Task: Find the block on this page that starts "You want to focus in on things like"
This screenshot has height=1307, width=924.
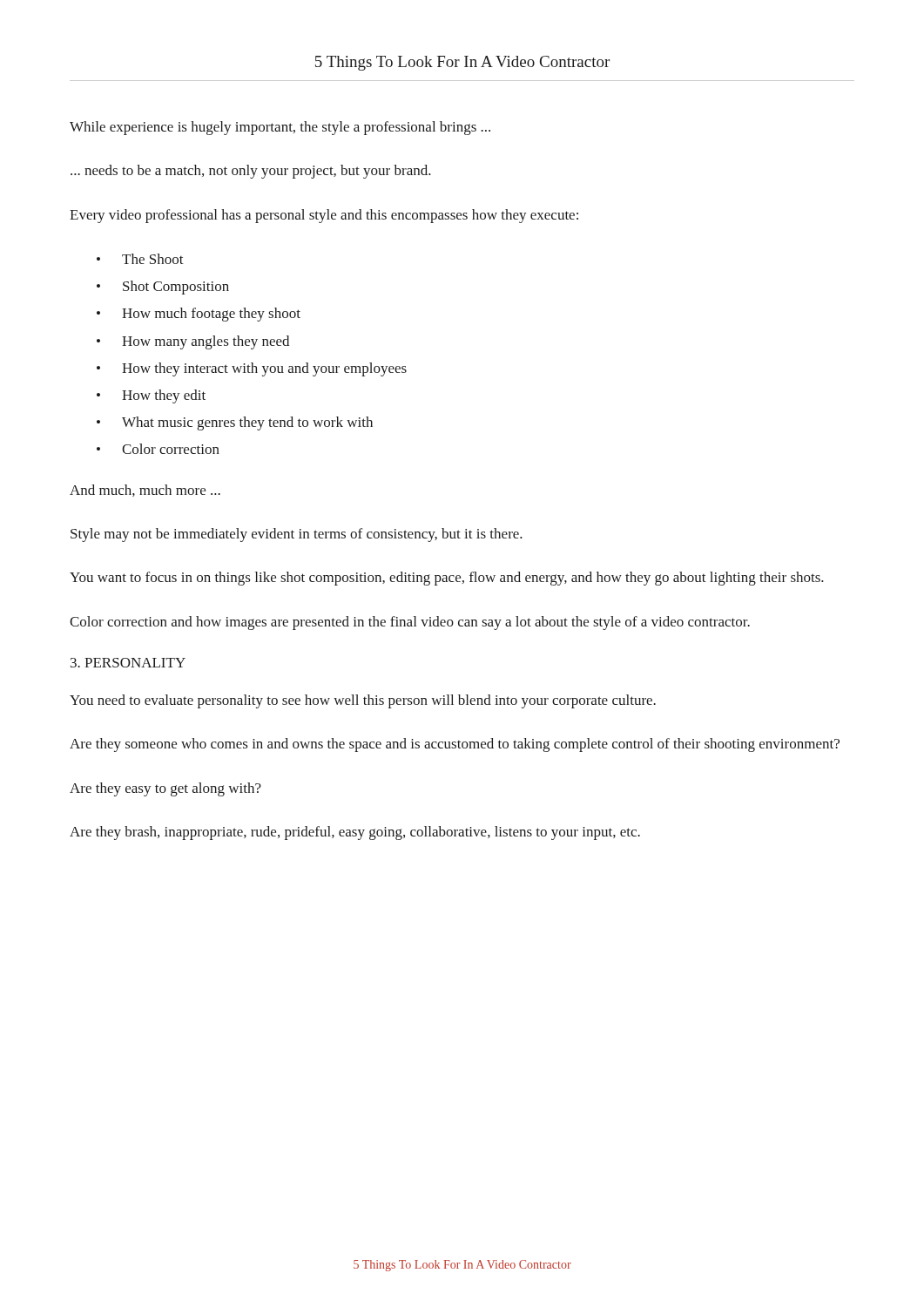Action: click(x=462, y=578)
